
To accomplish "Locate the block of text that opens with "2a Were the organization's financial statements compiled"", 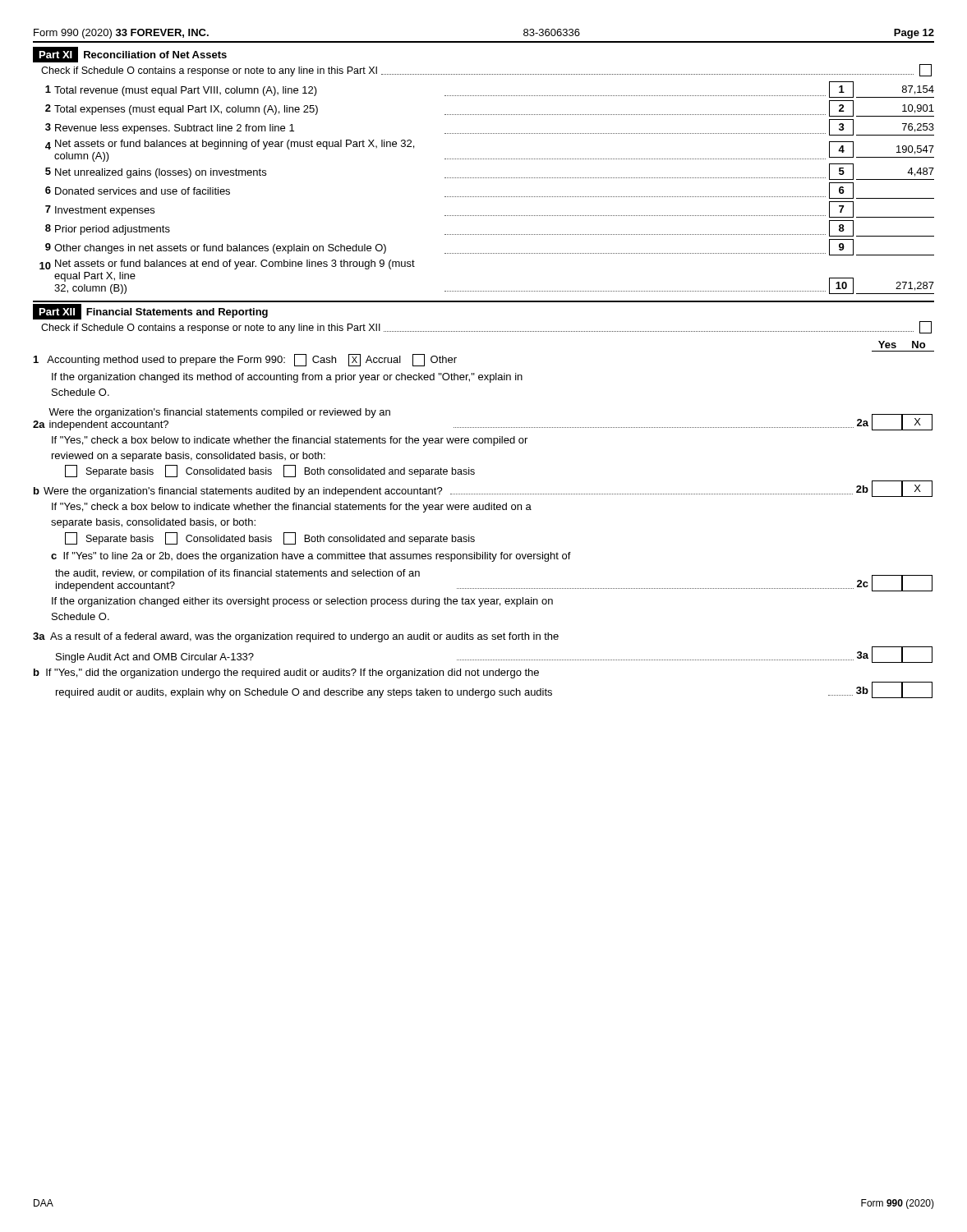I will click(484, 418).
